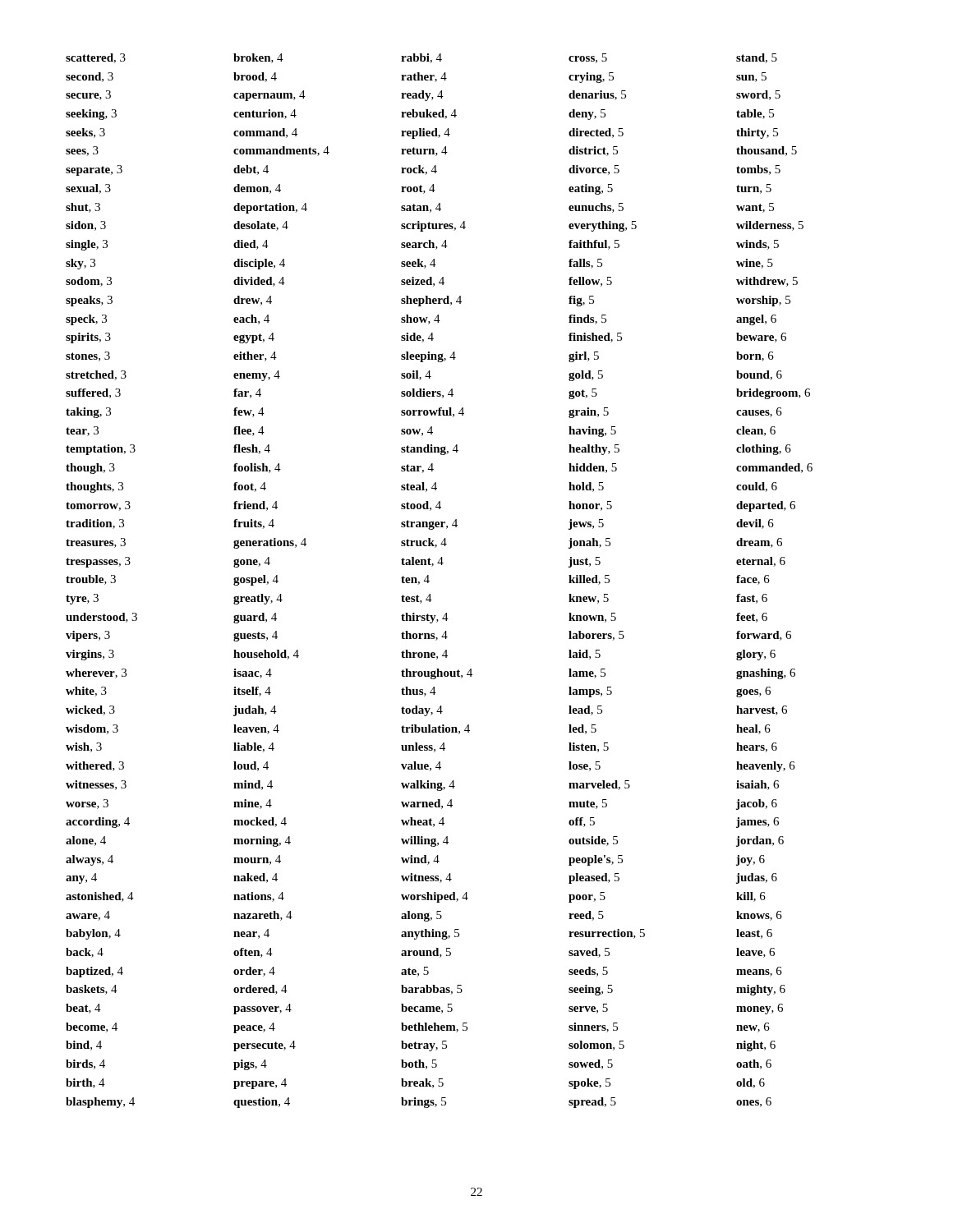The width and height of the screenshot is (953, 1232).
Task: Click on the region starting "bridegroom, 6"
Action: coord(773,393)
